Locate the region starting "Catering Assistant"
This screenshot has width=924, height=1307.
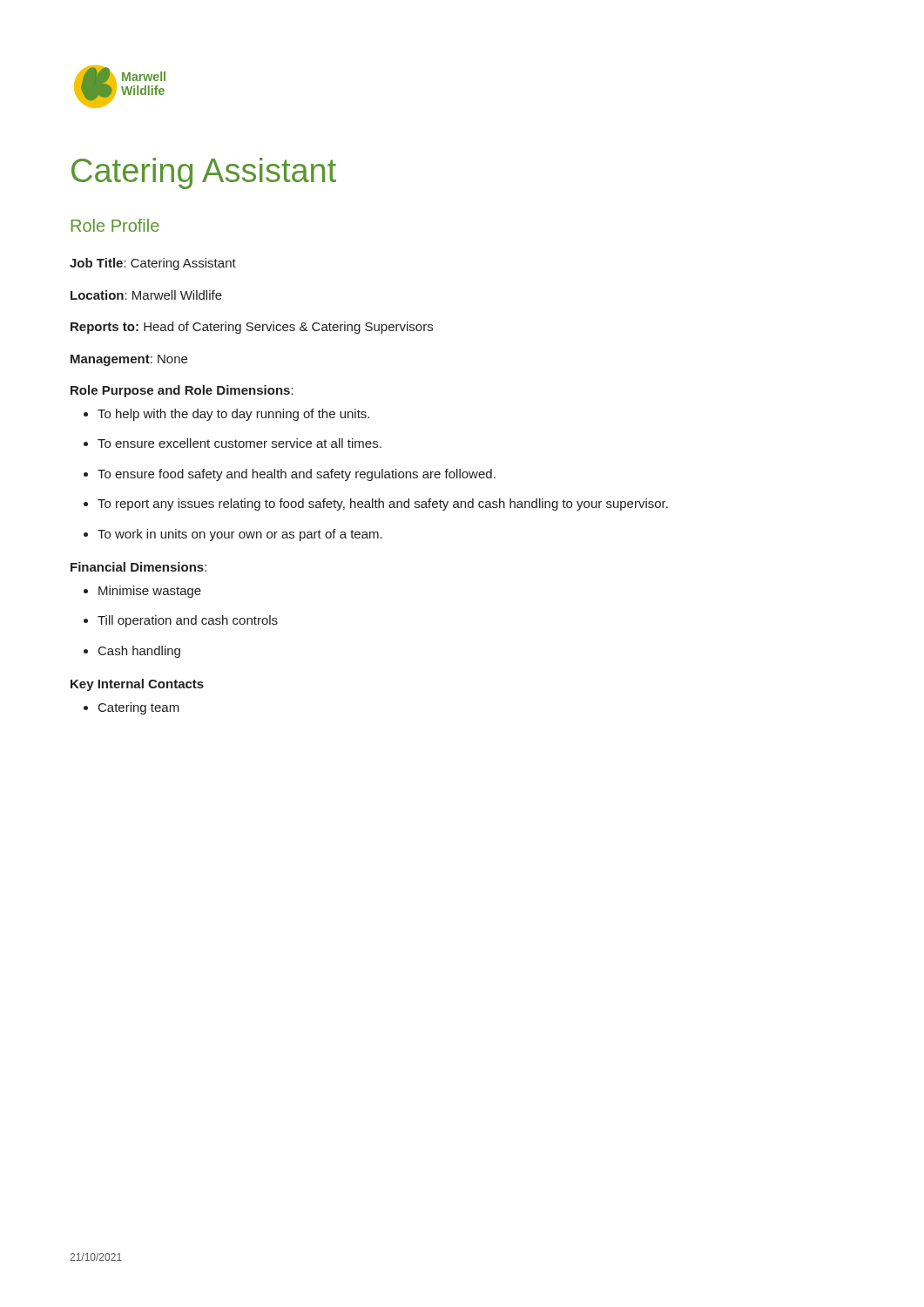coord(204,173)
